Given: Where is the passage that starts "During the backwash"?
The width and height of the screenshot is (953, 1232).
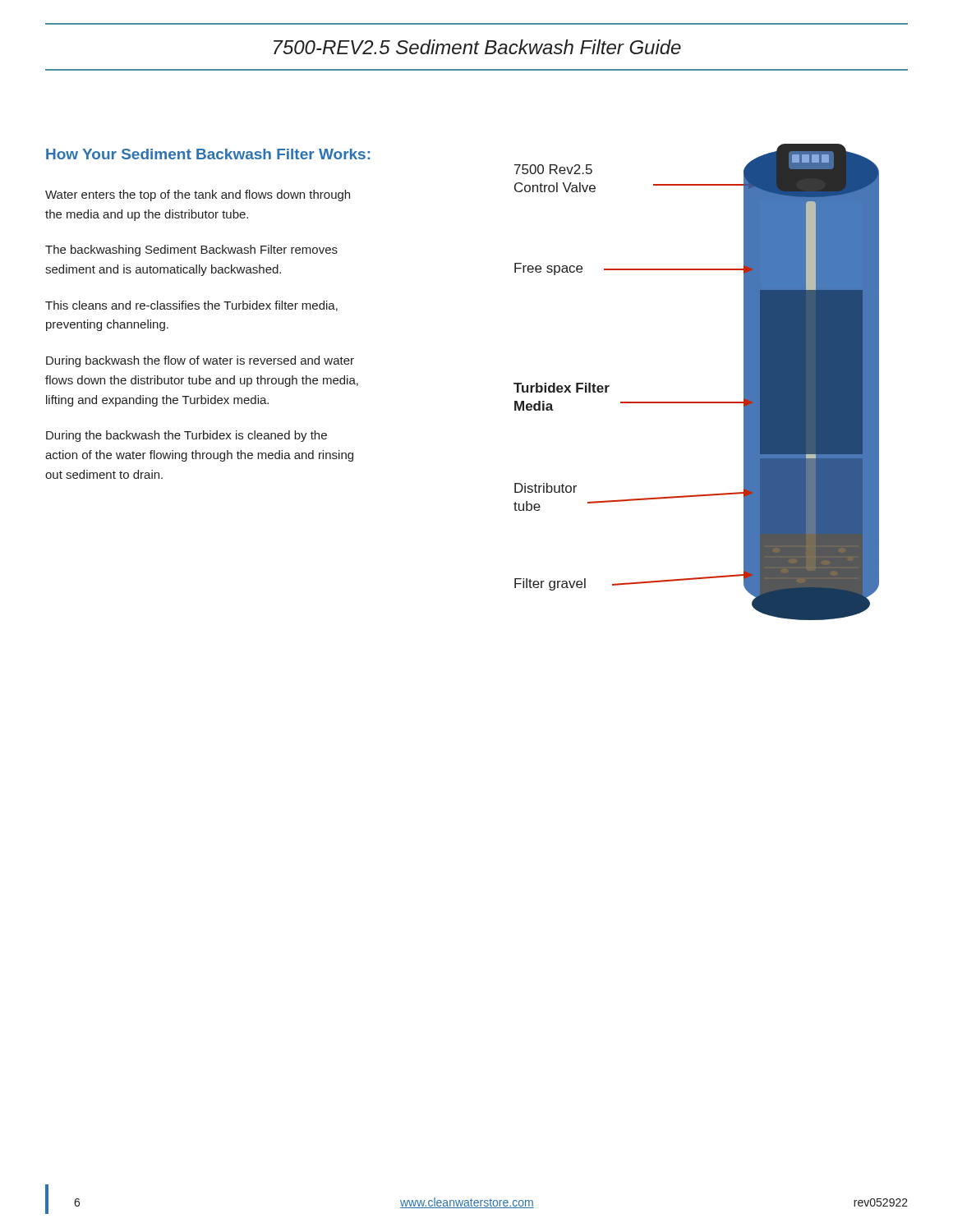Looking at the screenshot, I should pos(200,455).
